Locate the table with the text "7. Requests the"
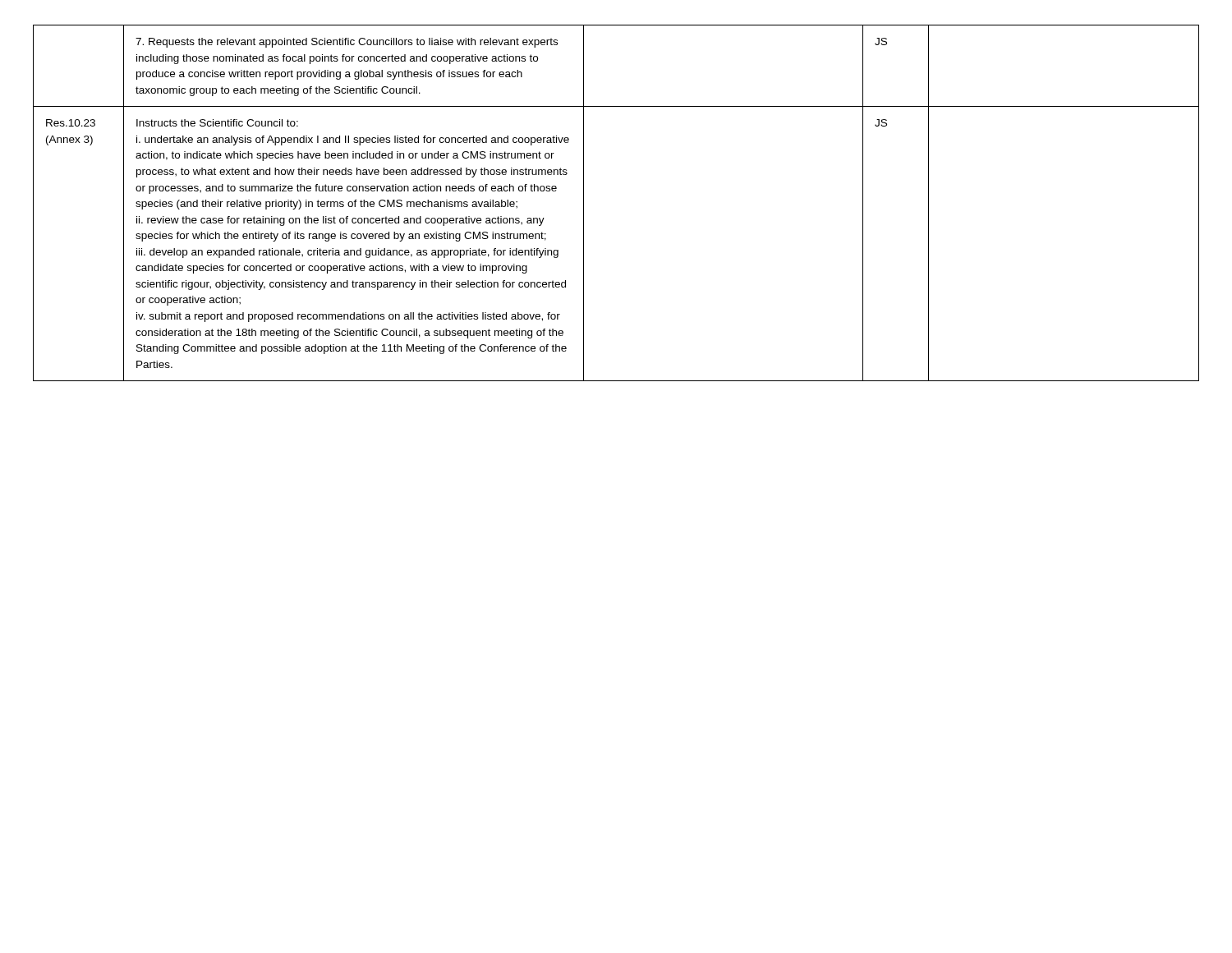 [616, 203]
